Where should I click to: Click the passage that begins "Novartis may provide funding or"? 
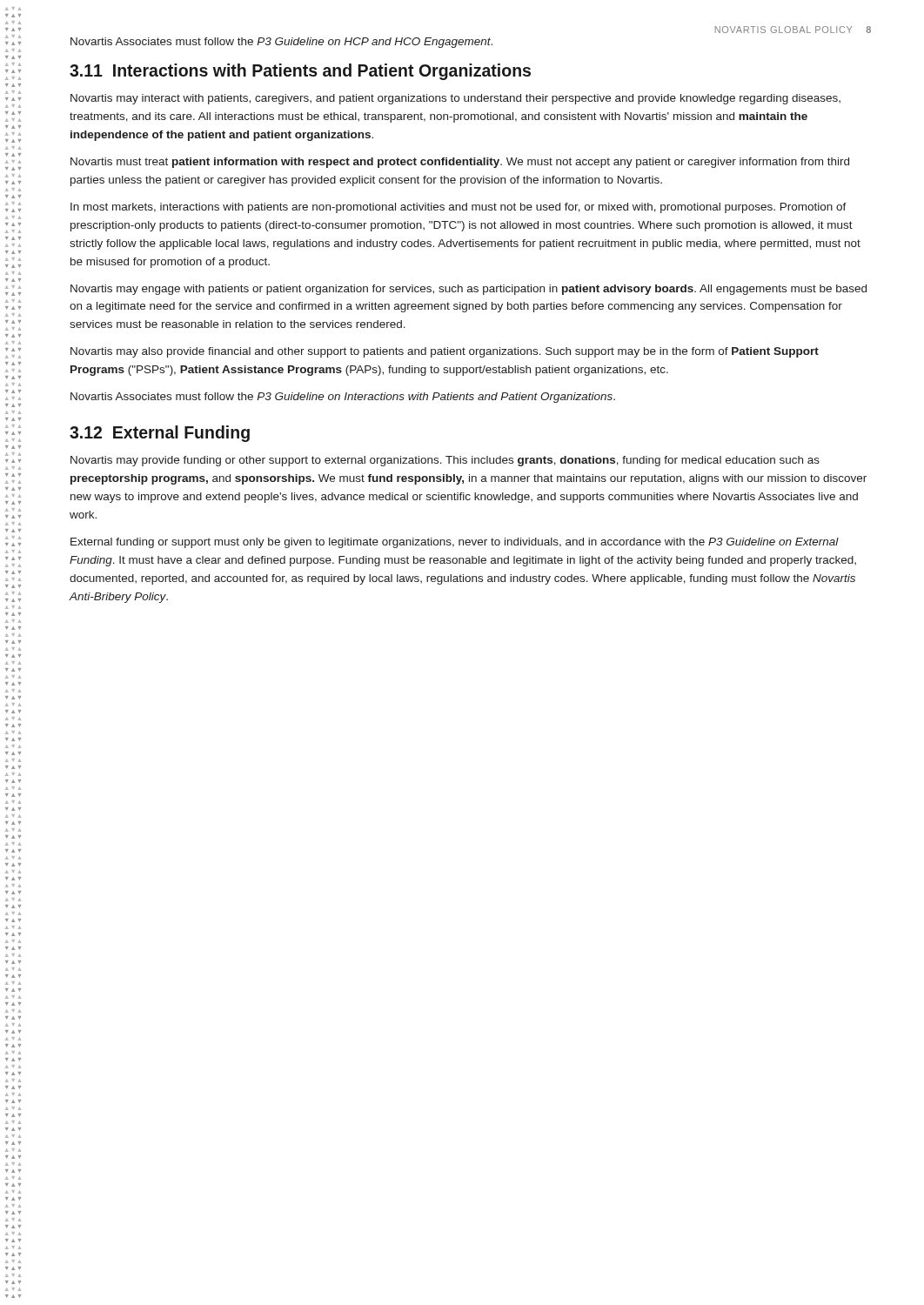click(x=468, y=487)
